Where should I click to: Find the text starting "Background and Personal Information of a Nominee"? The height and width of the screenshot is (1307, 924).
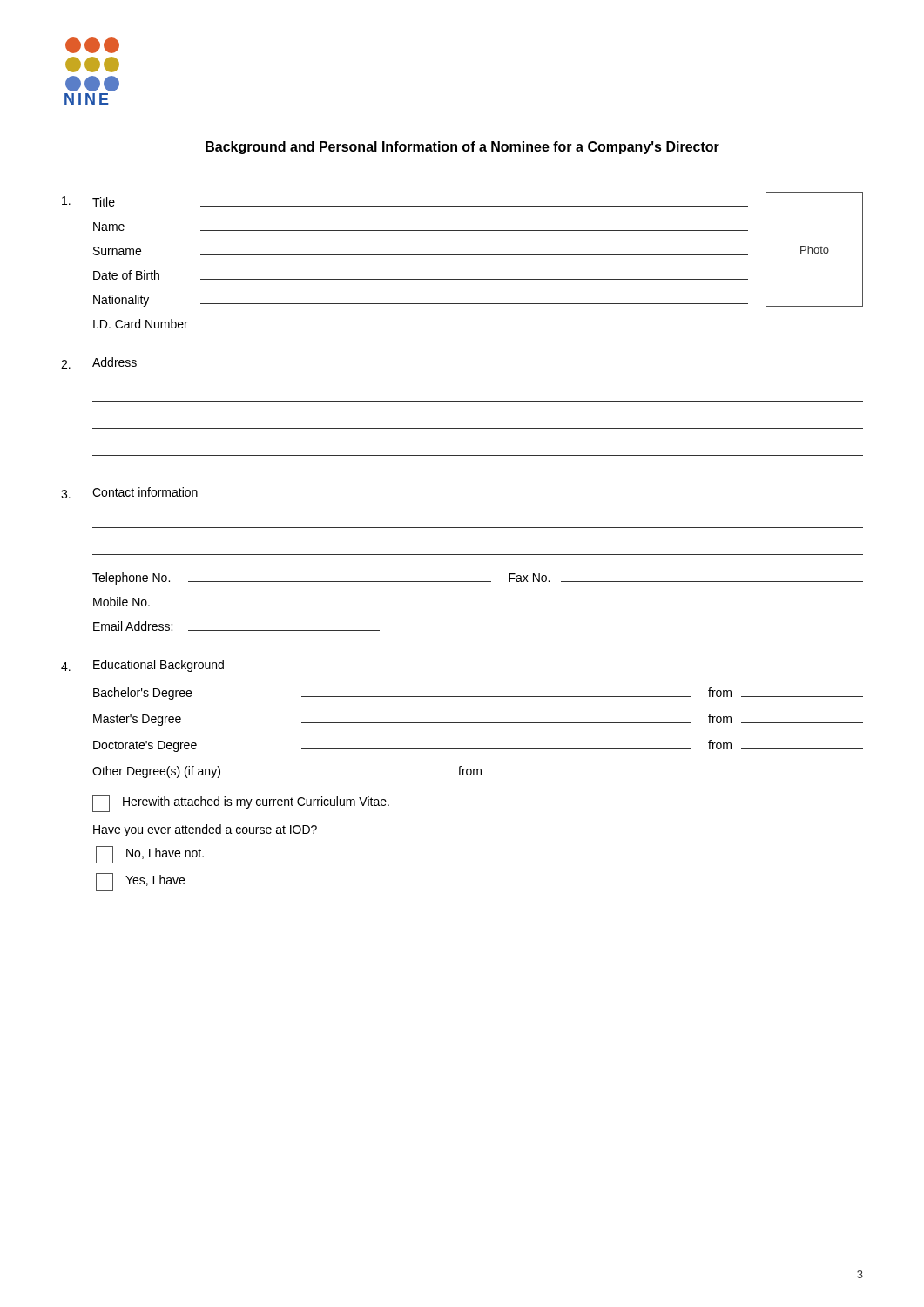(462, 147)
